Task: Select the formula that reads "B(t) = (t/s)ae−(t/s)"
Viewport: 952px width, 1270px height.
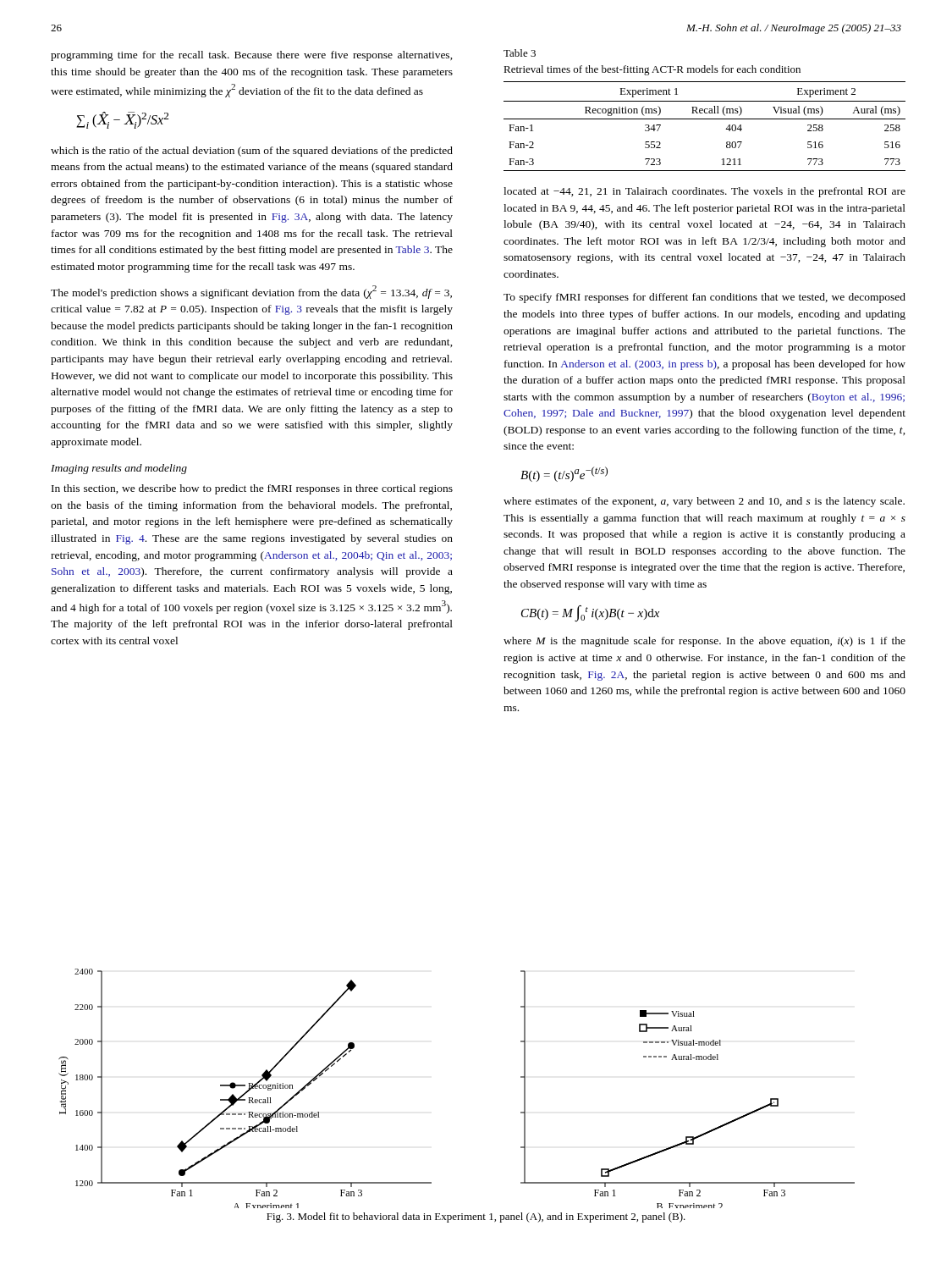Action: [564, 473]
